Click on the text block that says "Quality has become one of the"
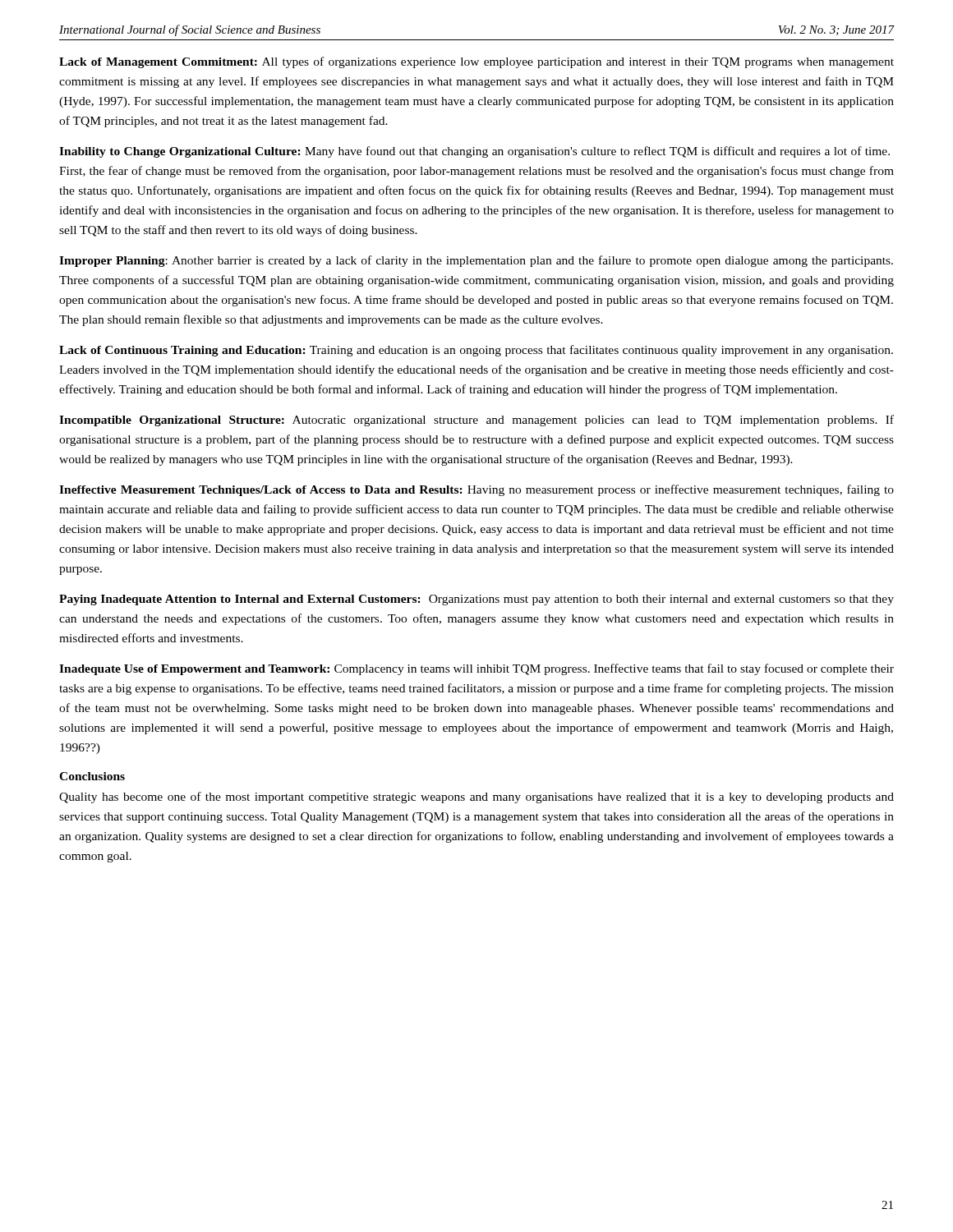953x1232 pixels. coord(476,825)
